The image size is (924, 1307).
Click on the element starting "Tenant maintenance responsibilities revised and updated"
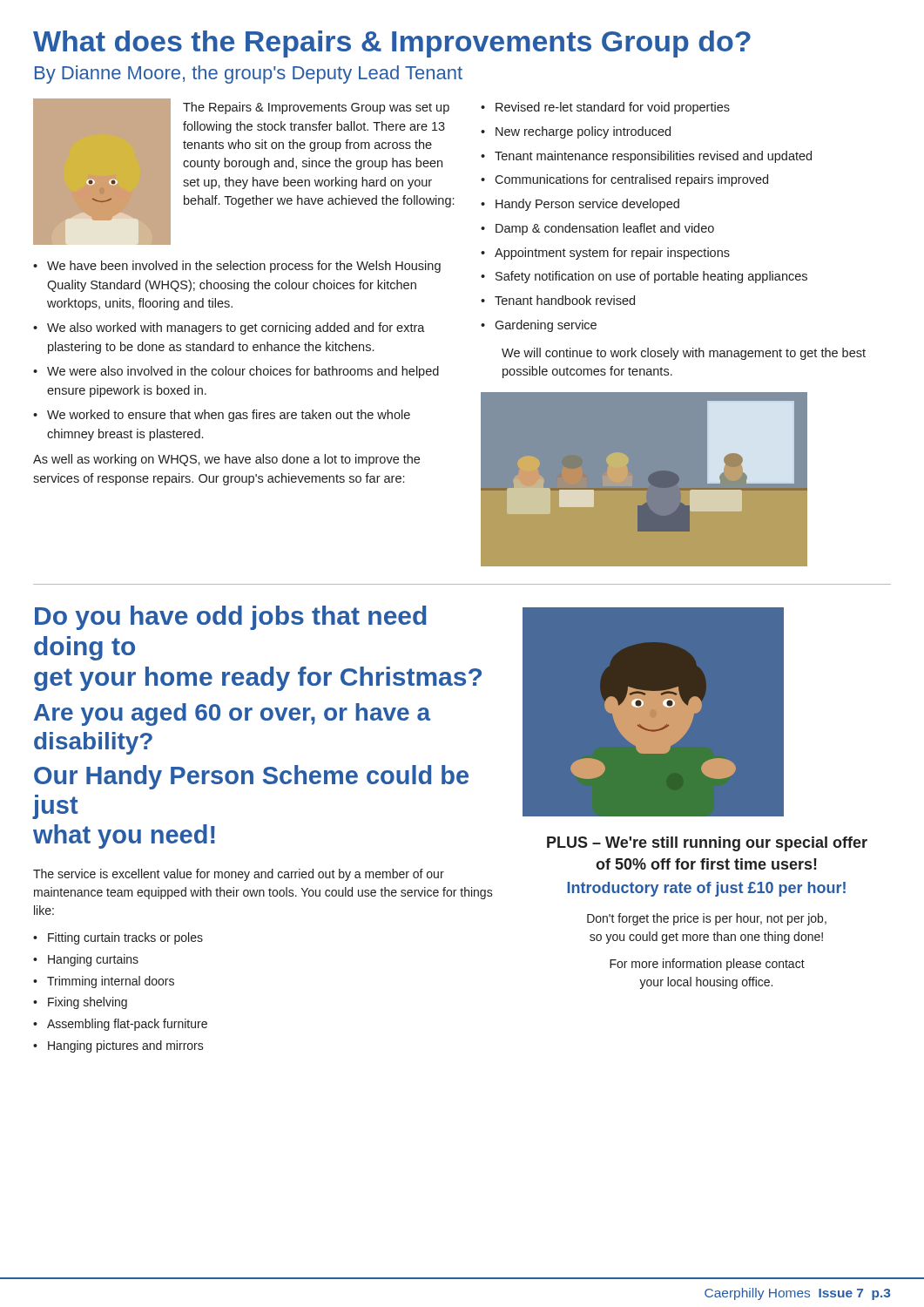[x=654, y=156]
